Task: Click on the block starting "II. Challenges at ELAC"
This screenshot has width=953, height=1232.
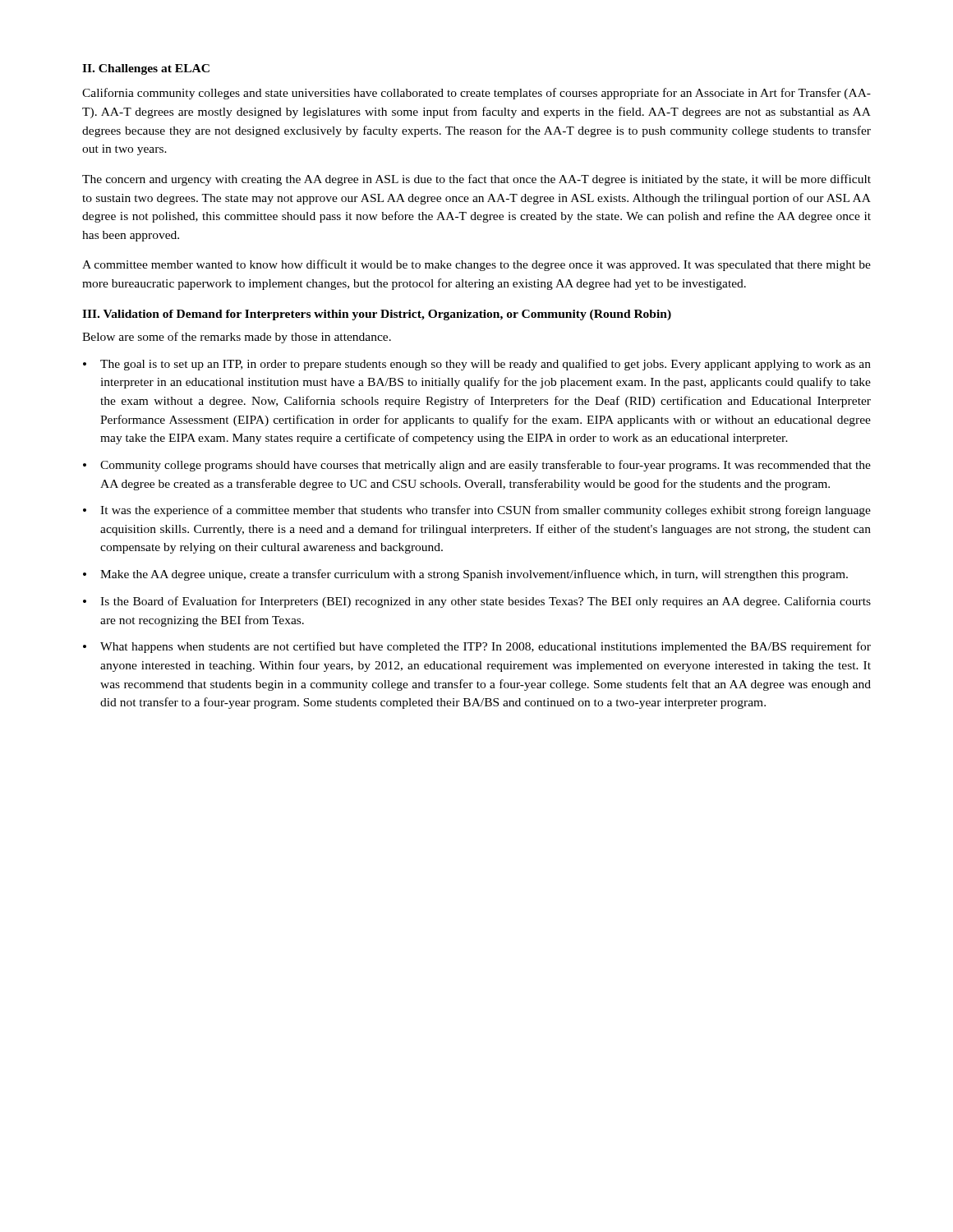Action: pyautogui.click(x=146, y=68)
